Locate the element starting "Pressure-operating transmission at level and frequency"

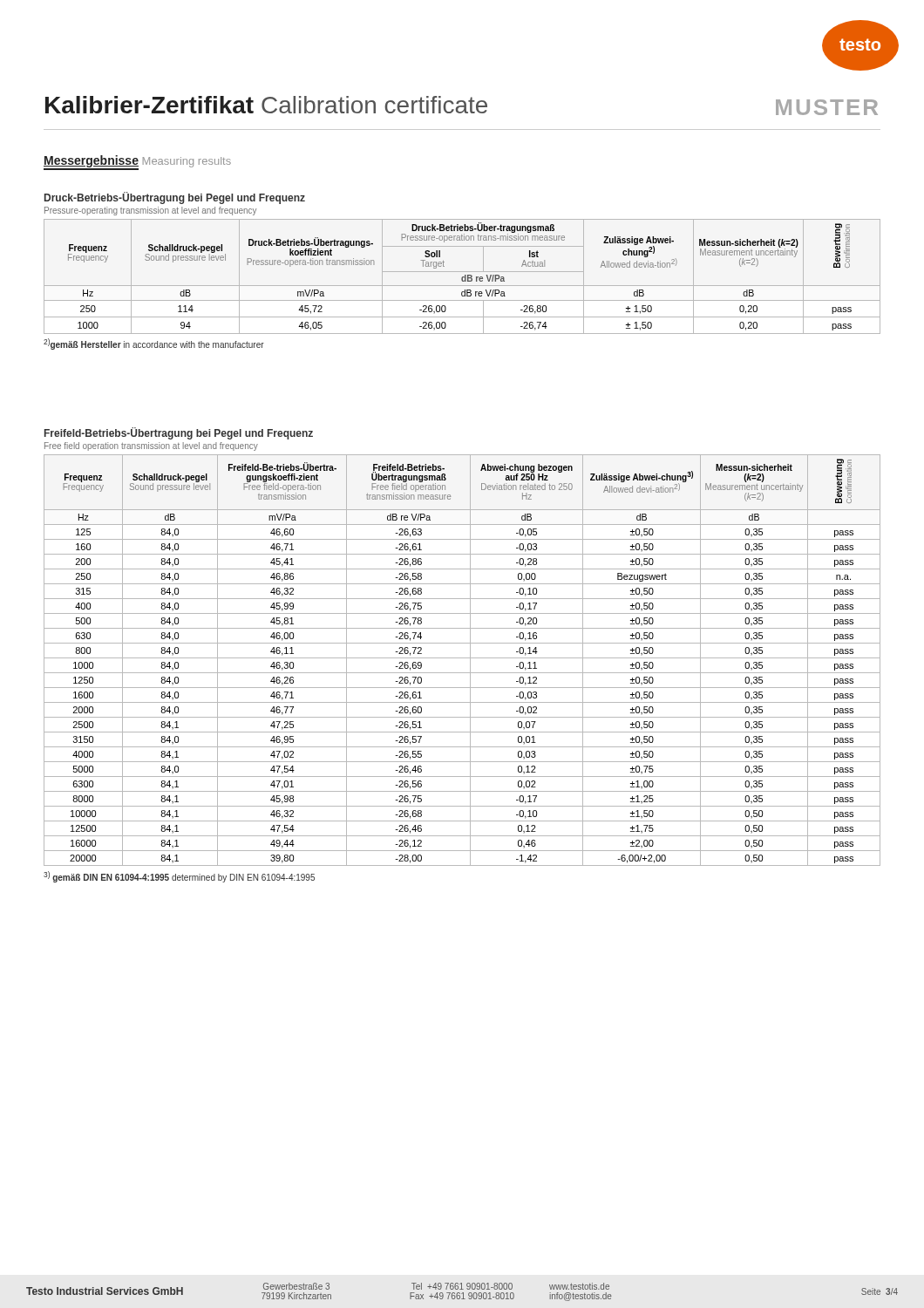point(150,211)
